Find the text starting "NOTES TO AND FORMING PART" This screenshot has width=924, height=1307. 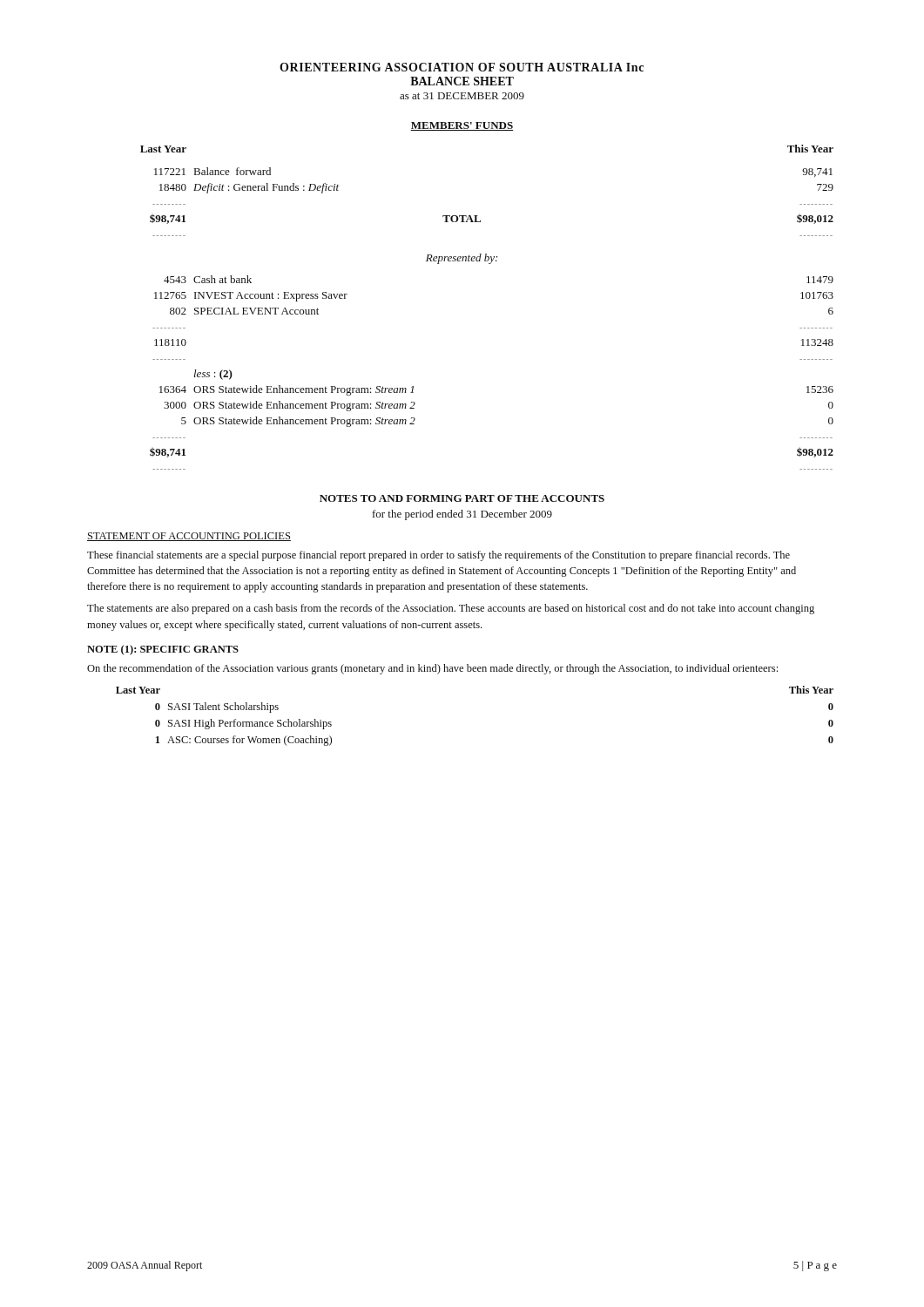point(462,498)
